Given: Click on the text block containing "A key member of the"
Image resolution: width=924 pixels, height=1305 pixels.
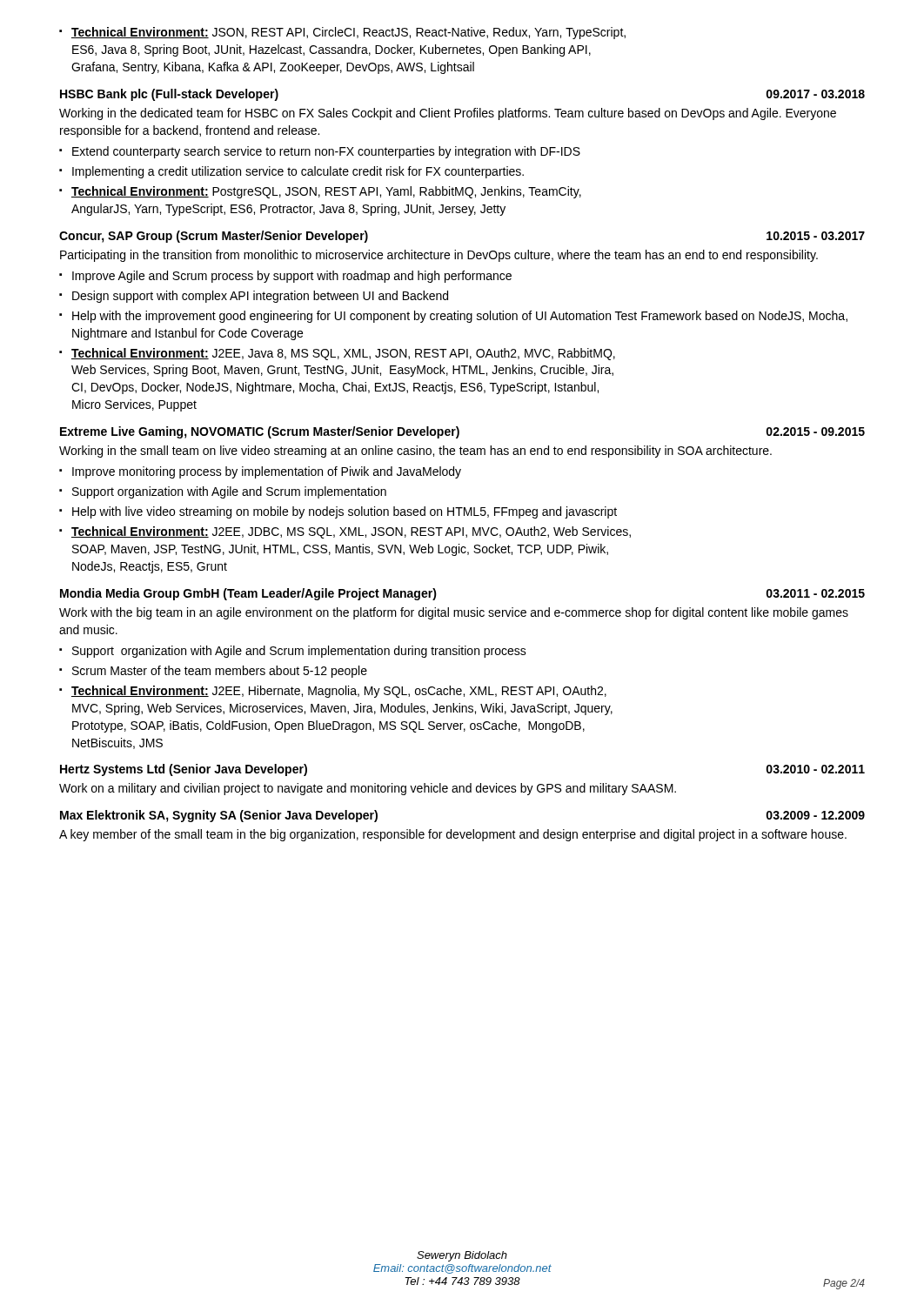Looking at the screenshot, I should [453, 834].
